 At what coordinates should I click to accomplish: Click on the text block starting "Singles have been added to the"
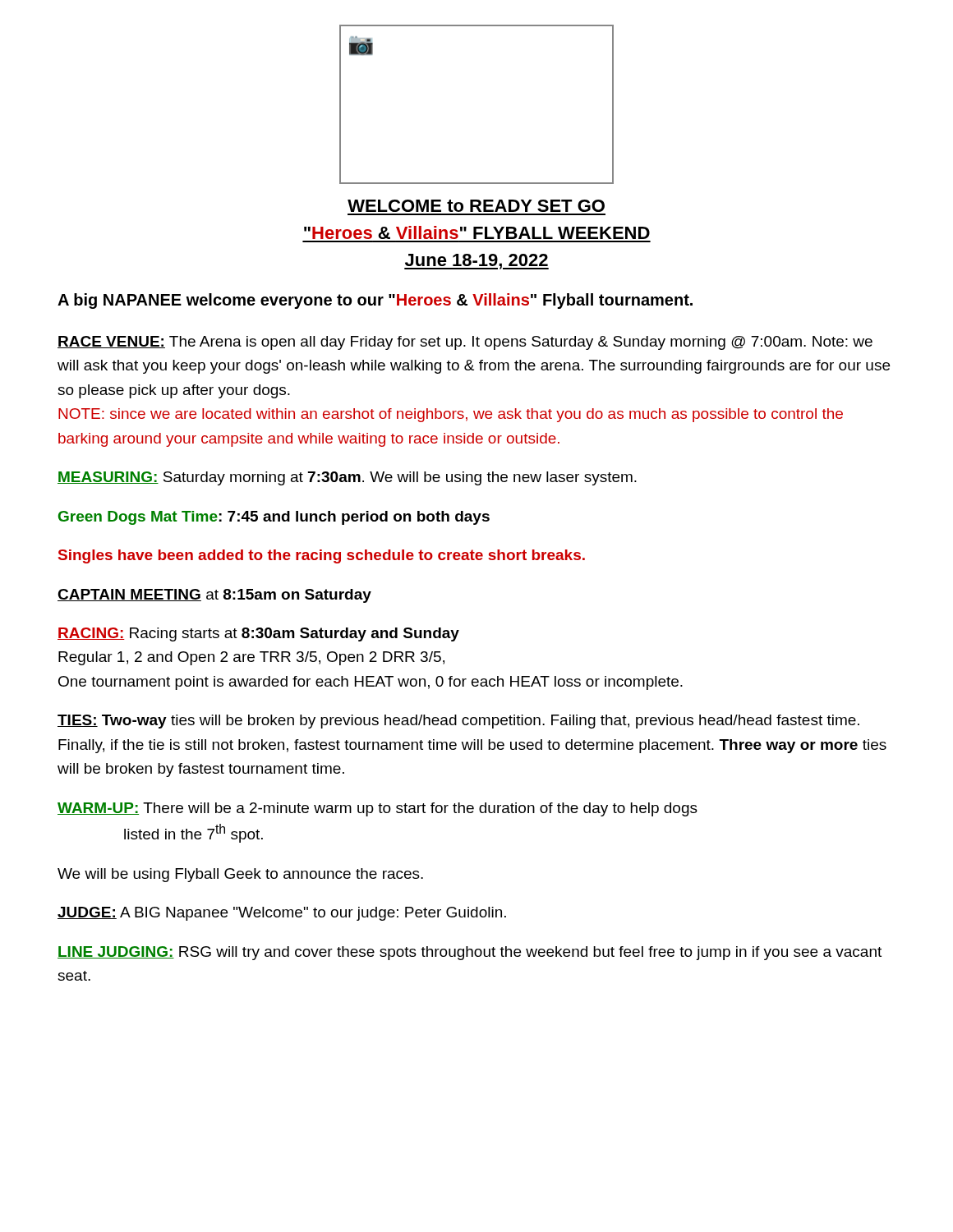click(322, 555)
